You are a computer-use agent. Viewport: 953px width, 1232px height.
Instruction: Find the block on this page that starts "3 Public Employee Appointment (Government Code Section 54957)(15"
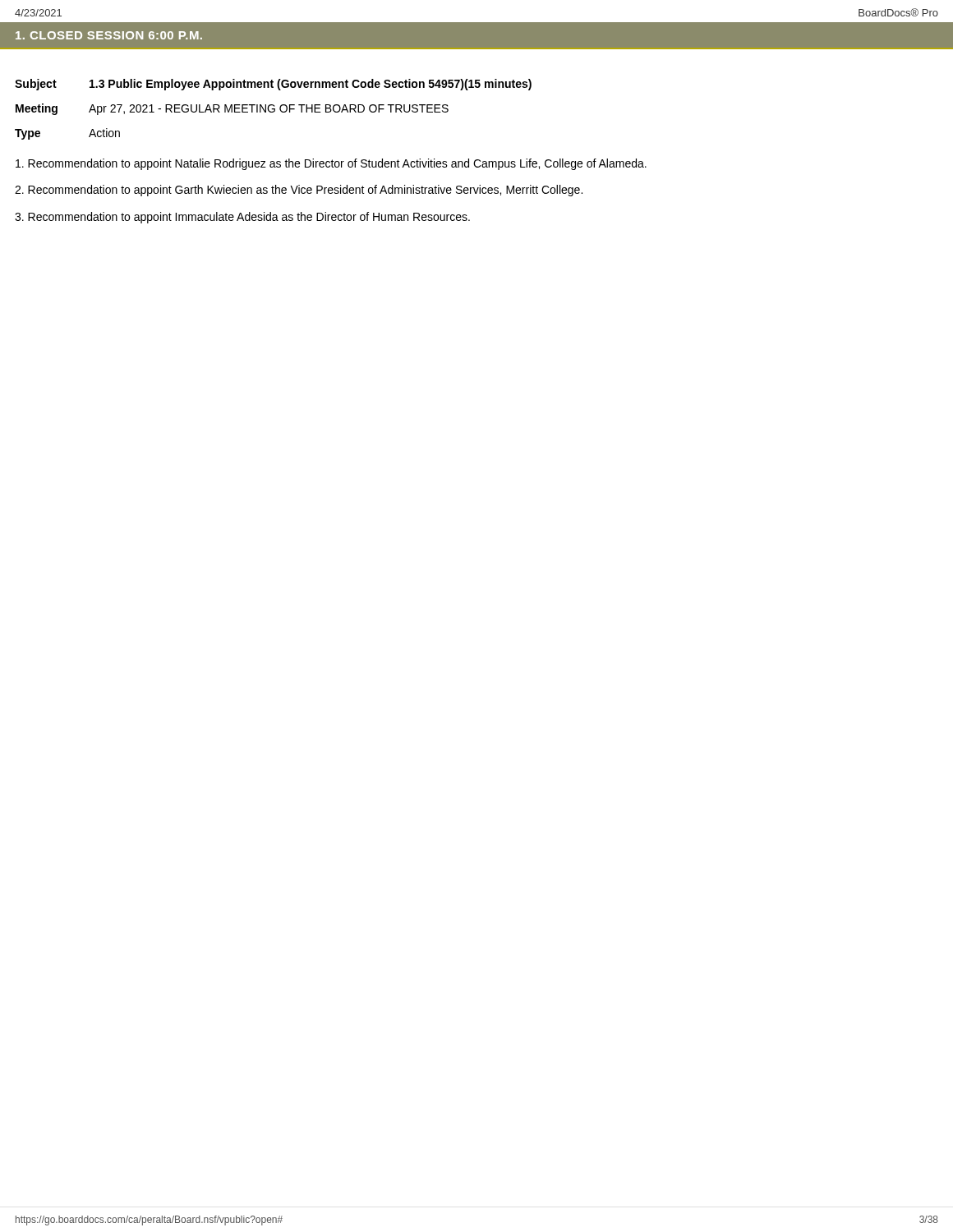click(x=310, y=84)
